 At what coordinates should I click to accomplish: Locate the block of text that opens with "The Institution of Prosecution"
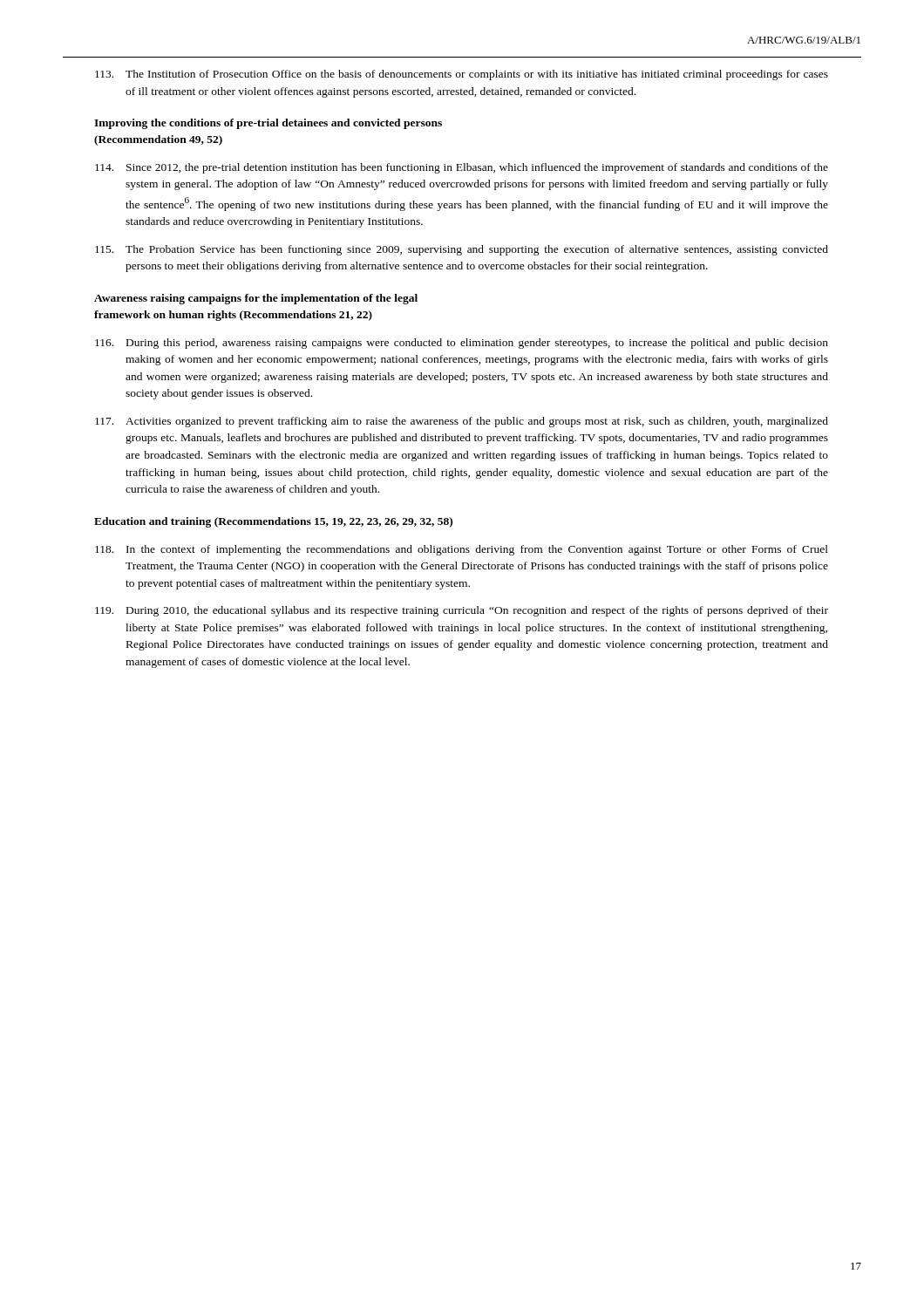tap(461, 82)
